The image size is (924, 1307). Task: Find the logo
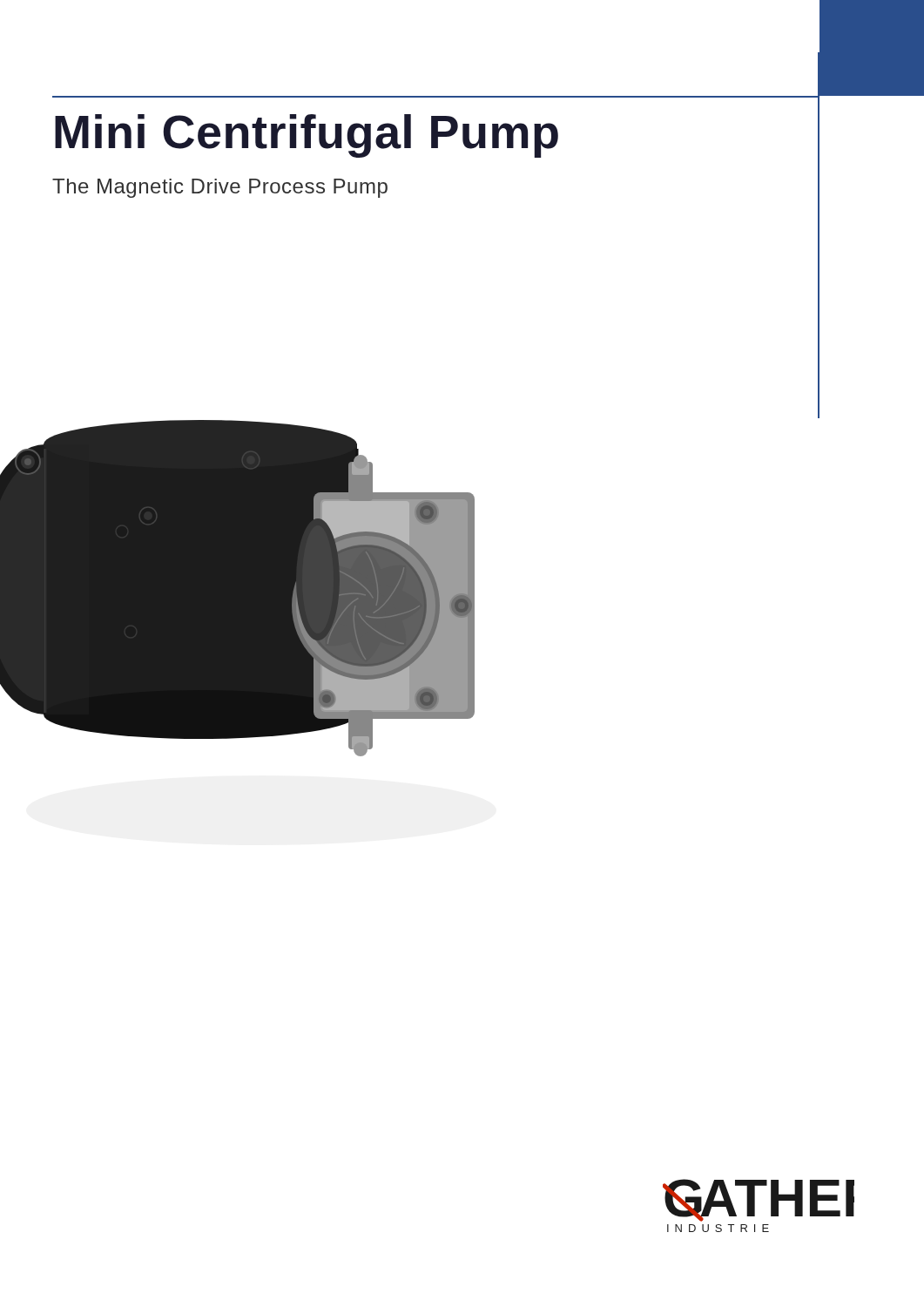click(x=759, y=1205)
